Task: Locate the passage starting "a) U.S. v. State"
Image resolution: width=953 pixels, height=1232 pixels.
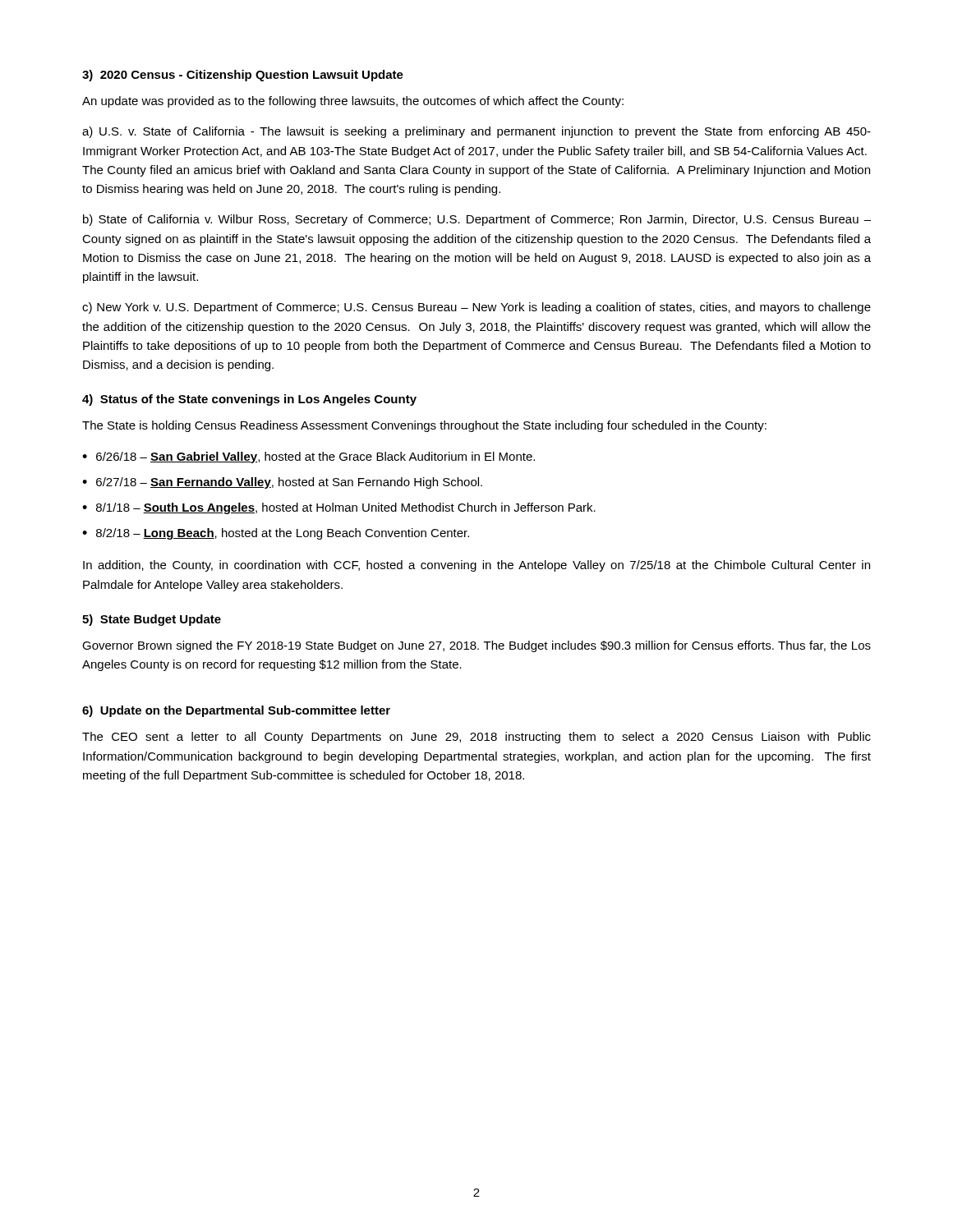Action: pos(476,160)
